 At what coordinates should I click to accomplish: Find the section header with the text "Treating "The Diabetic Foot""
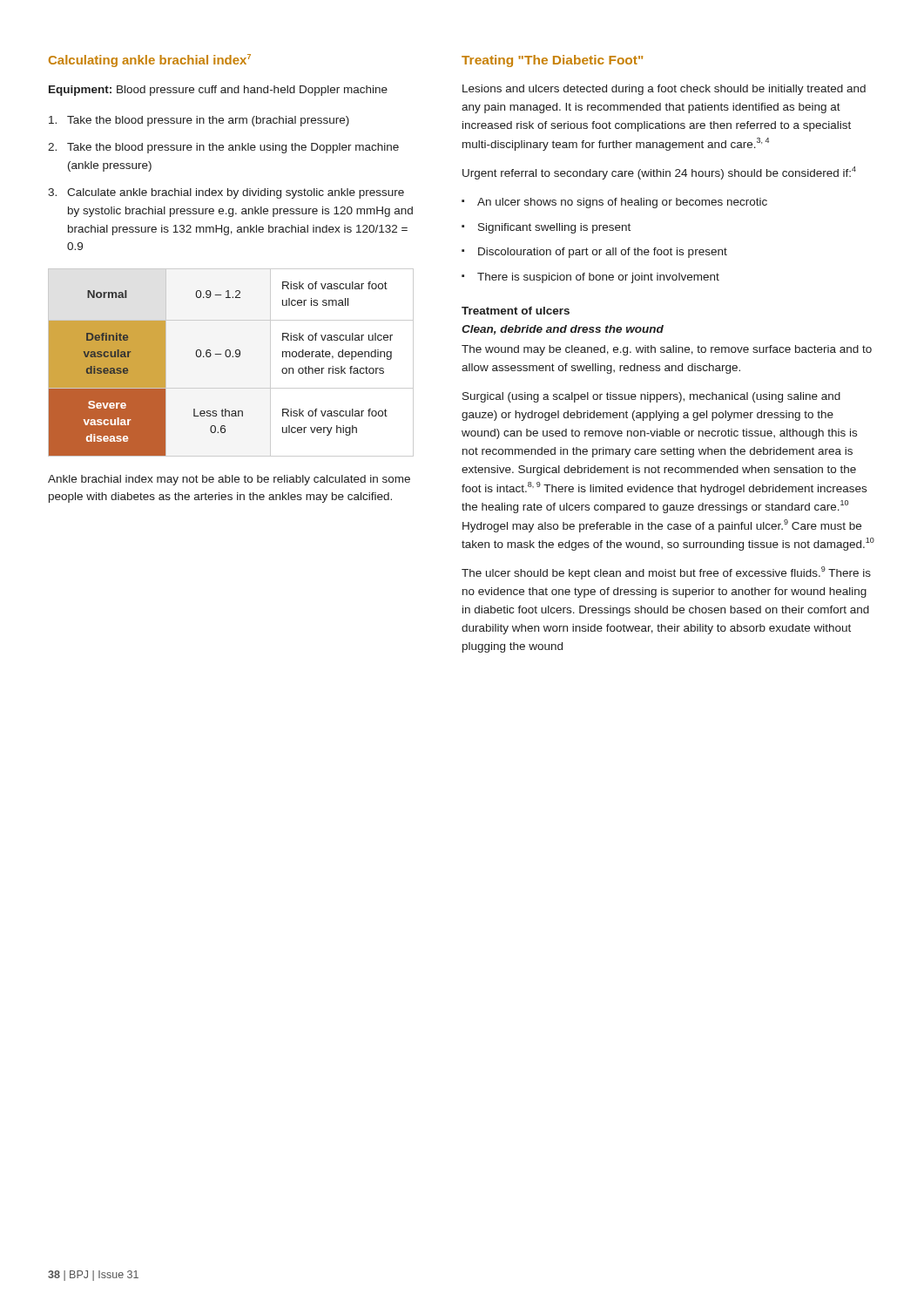coord(553,60)
